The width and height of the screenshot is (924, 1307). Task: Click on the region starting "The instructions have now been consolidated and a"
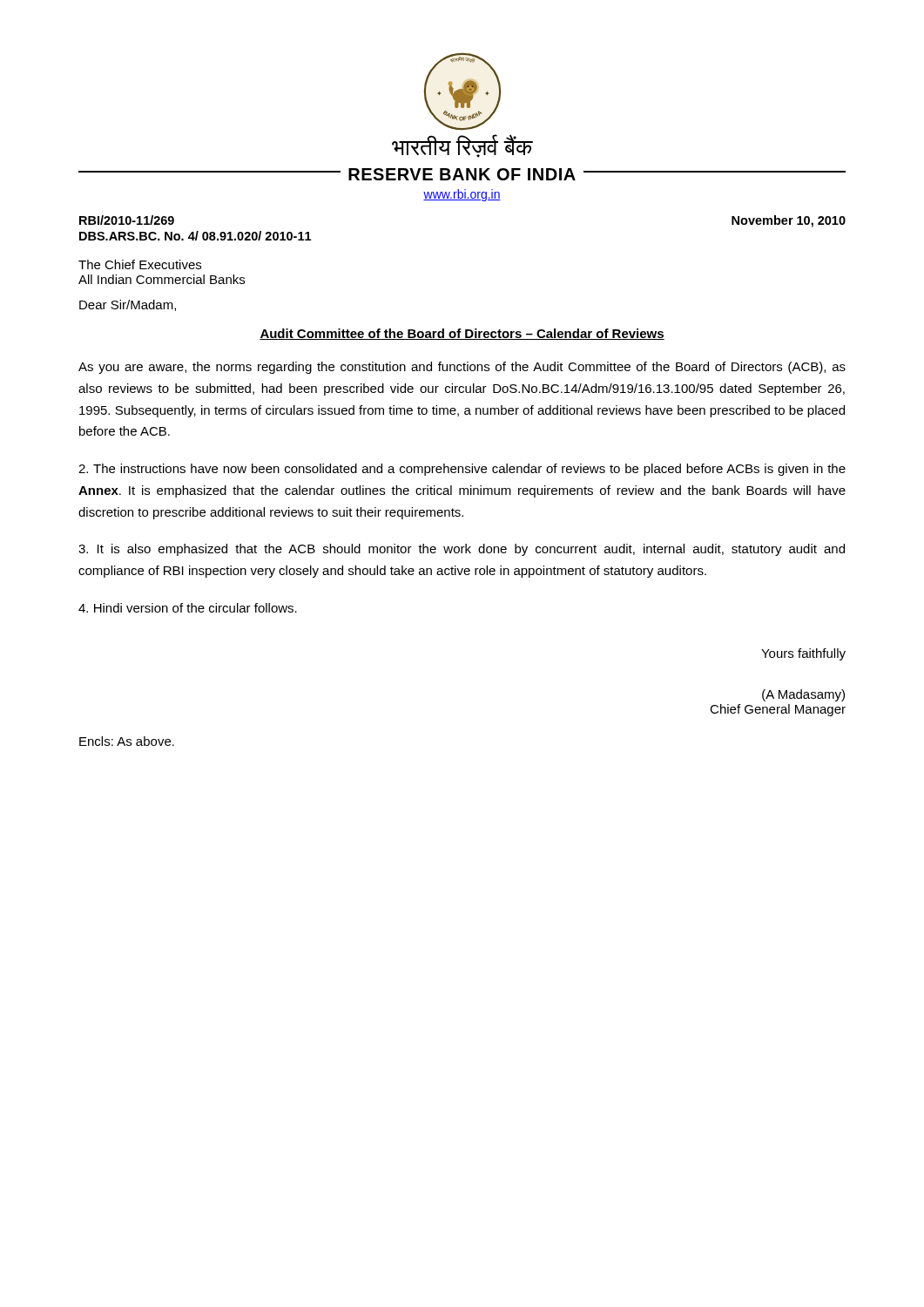point(462,490)
